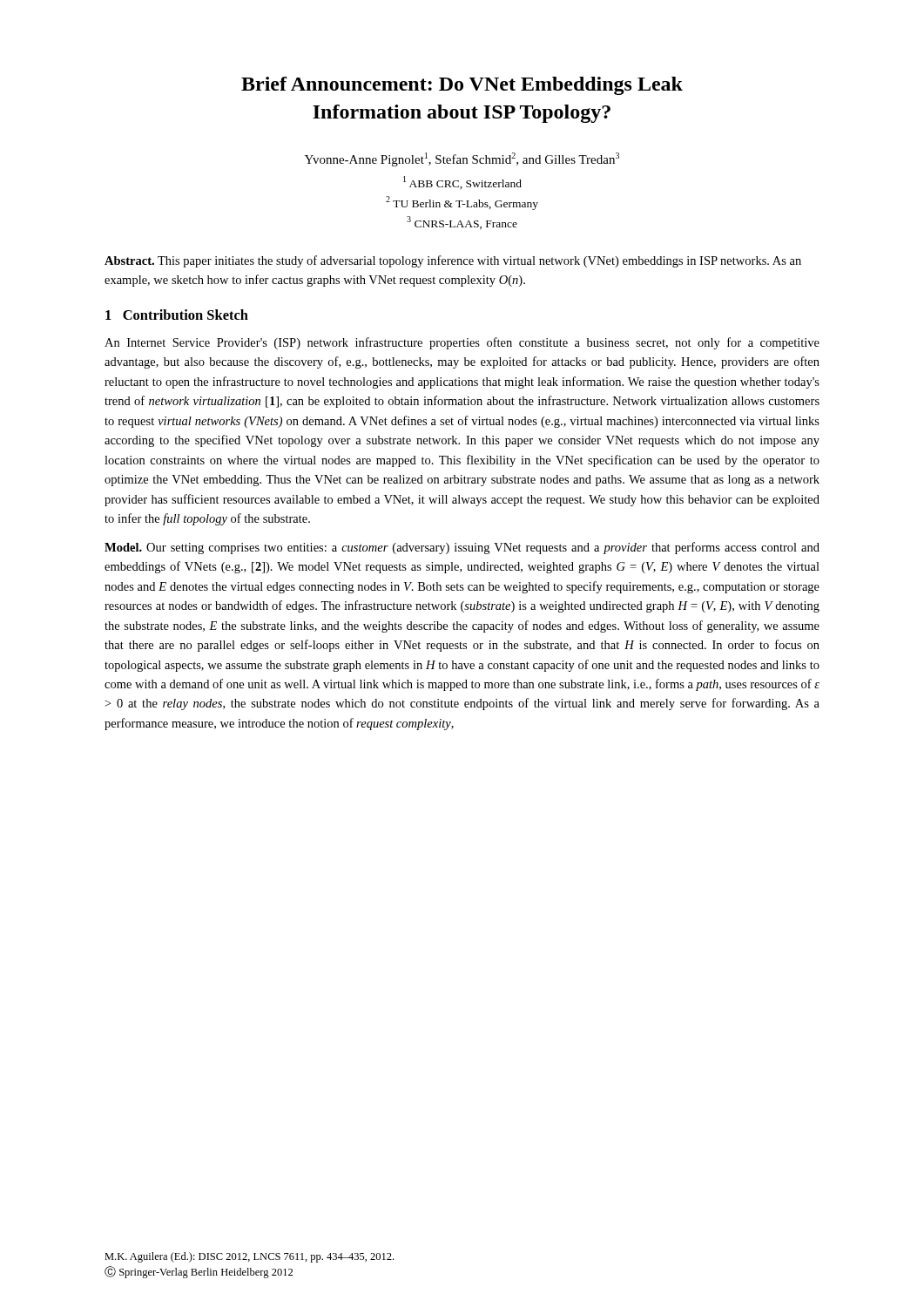Point to the text starting "1 ABB CRC,"

click(x=462, y=202)
